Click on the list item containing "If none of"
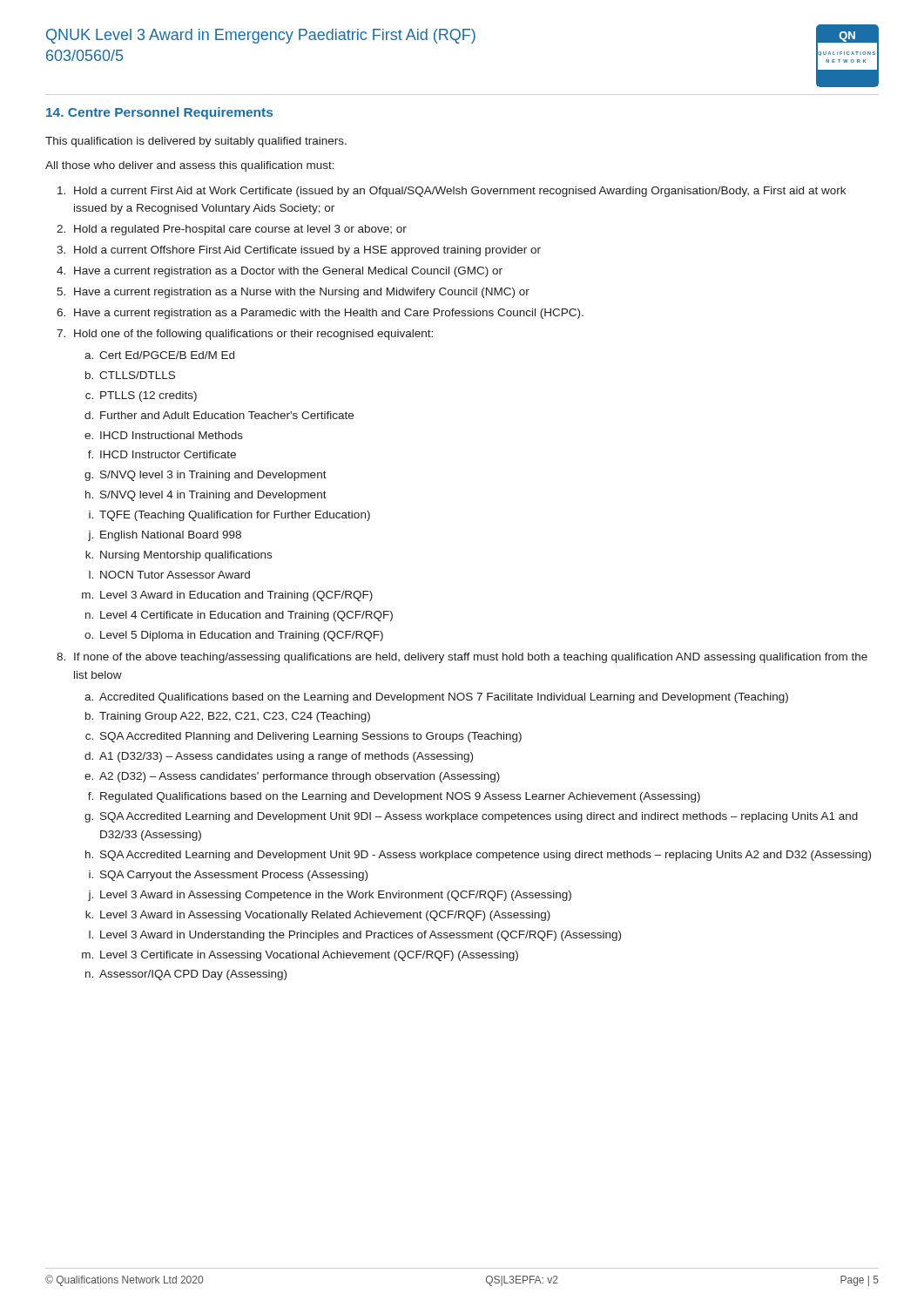Screen dimensions: 1307x924 tap(476, 817)
